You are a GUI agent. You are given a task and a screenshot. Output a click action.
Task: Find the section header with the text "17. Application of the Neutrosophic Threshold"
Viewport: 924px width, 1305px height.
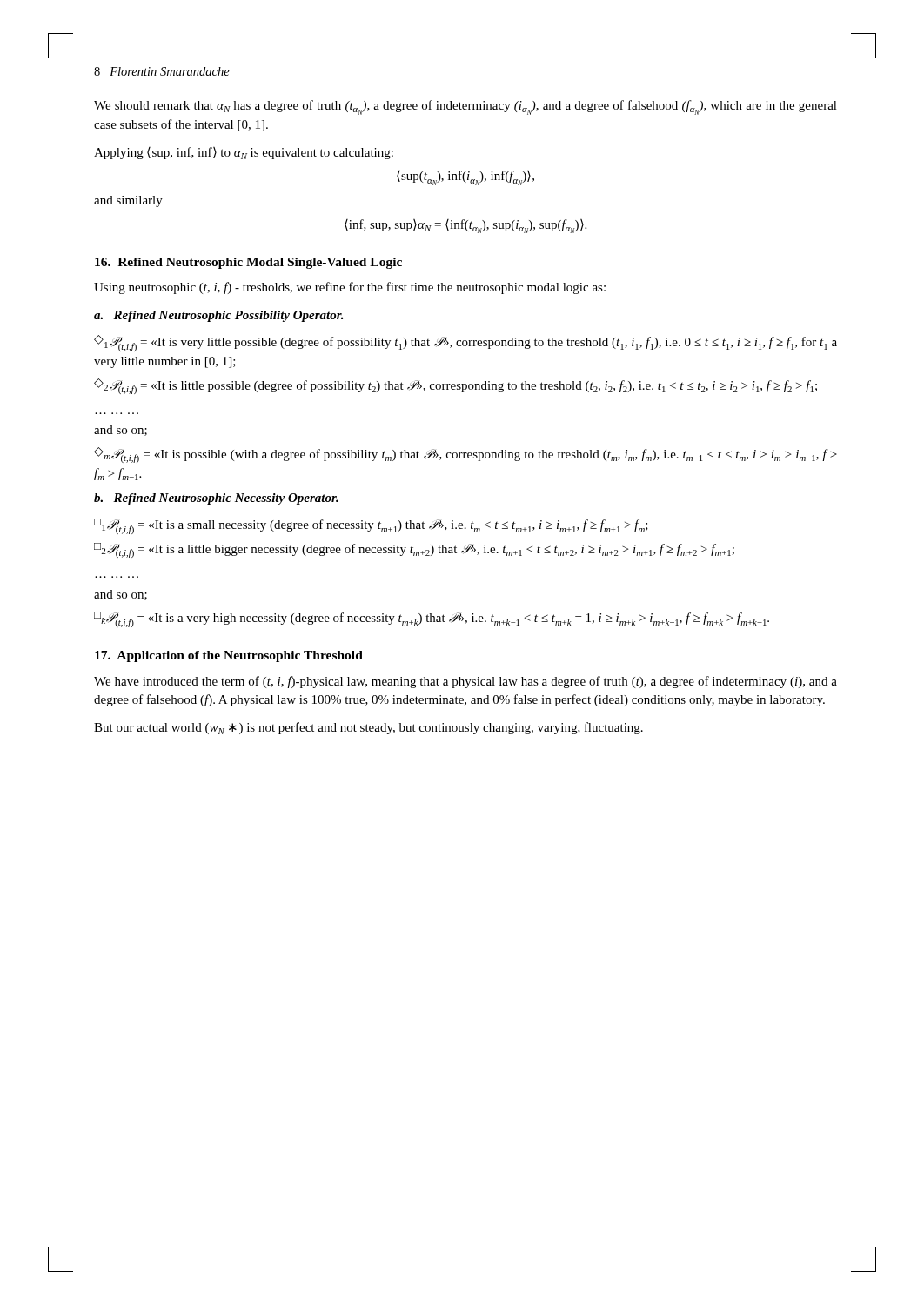228,655
